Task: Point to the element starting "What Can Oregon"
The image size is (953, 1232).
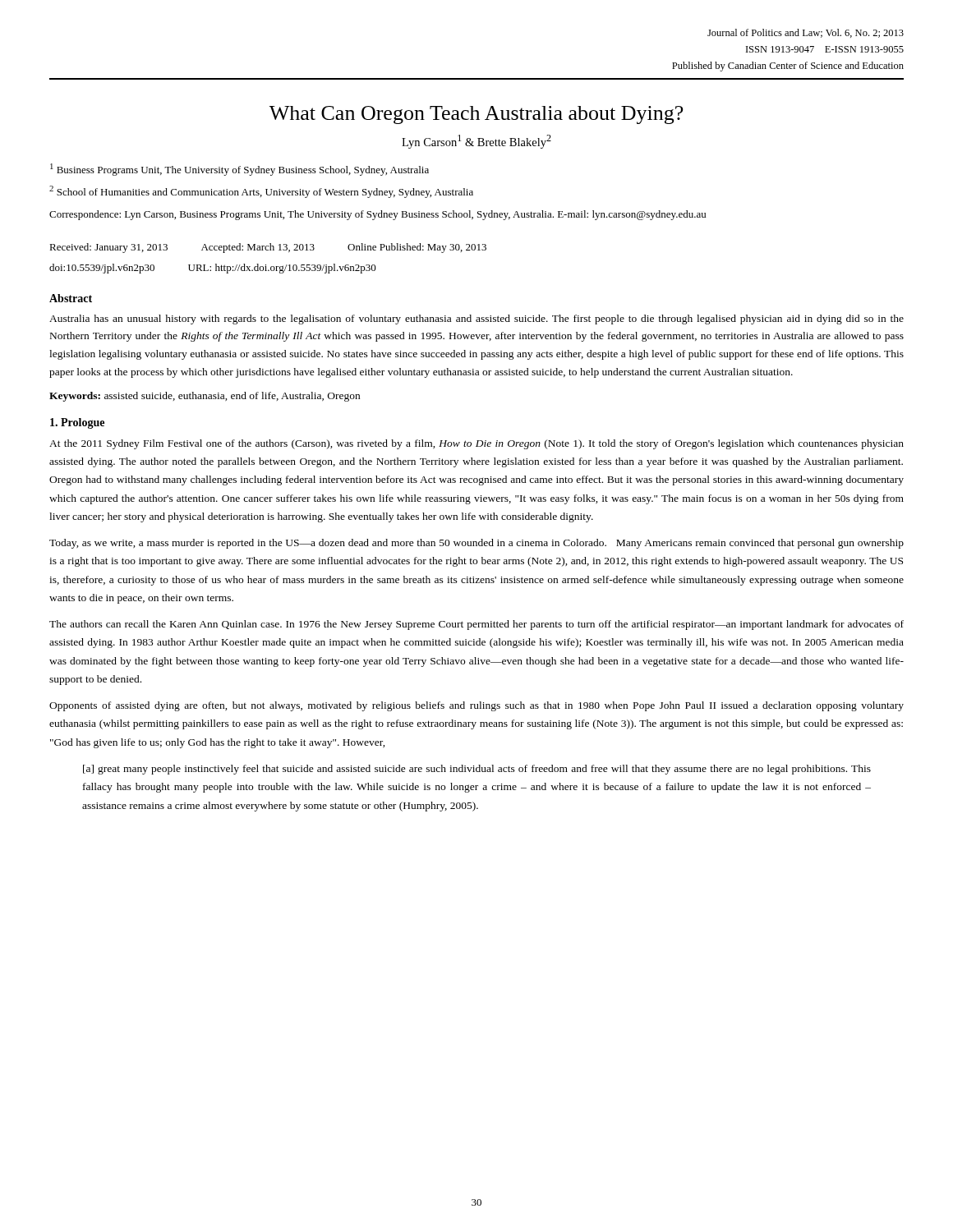Action: tap(476, 113)
